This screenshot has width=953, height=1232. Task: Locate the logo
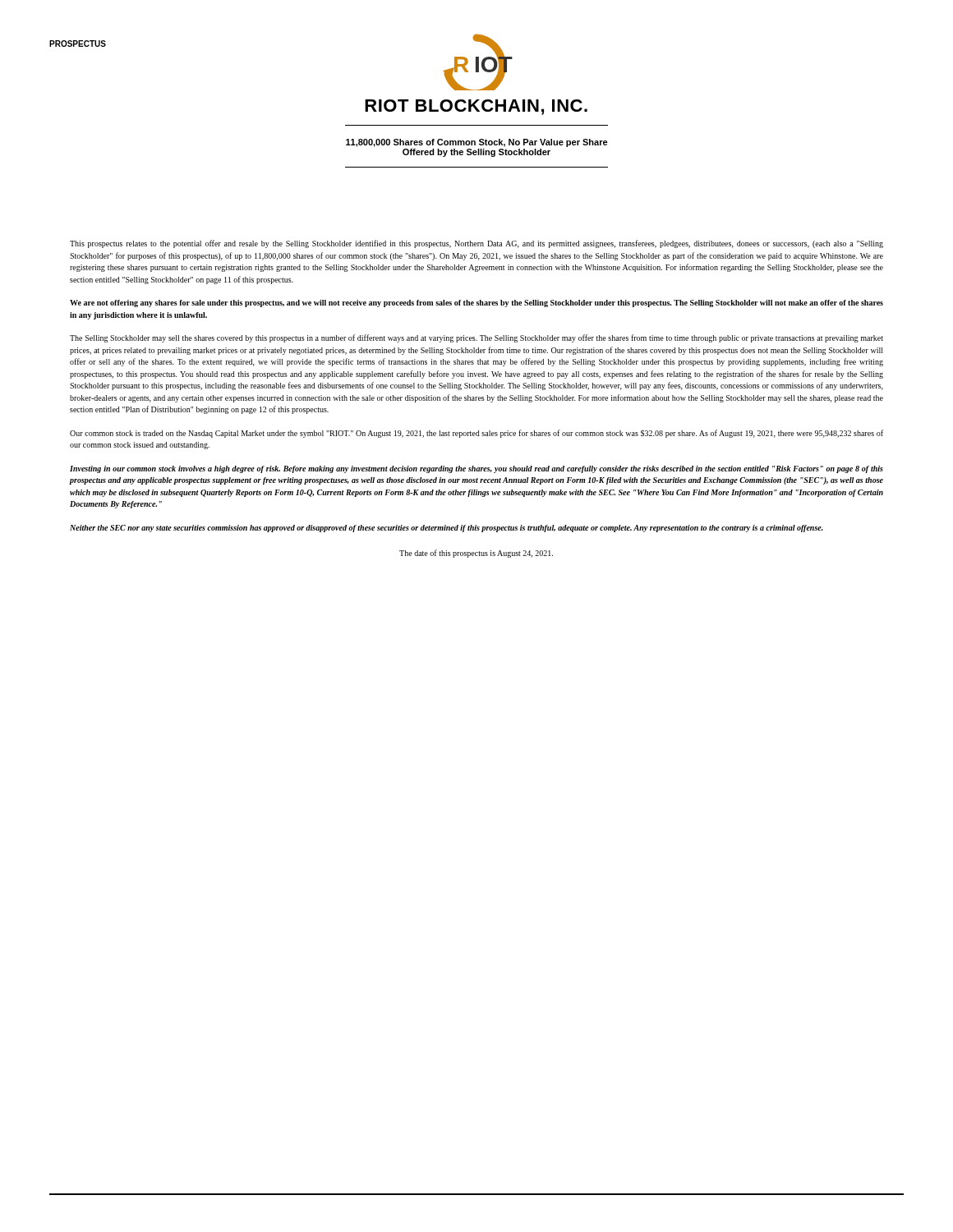(x=476, y=99)
